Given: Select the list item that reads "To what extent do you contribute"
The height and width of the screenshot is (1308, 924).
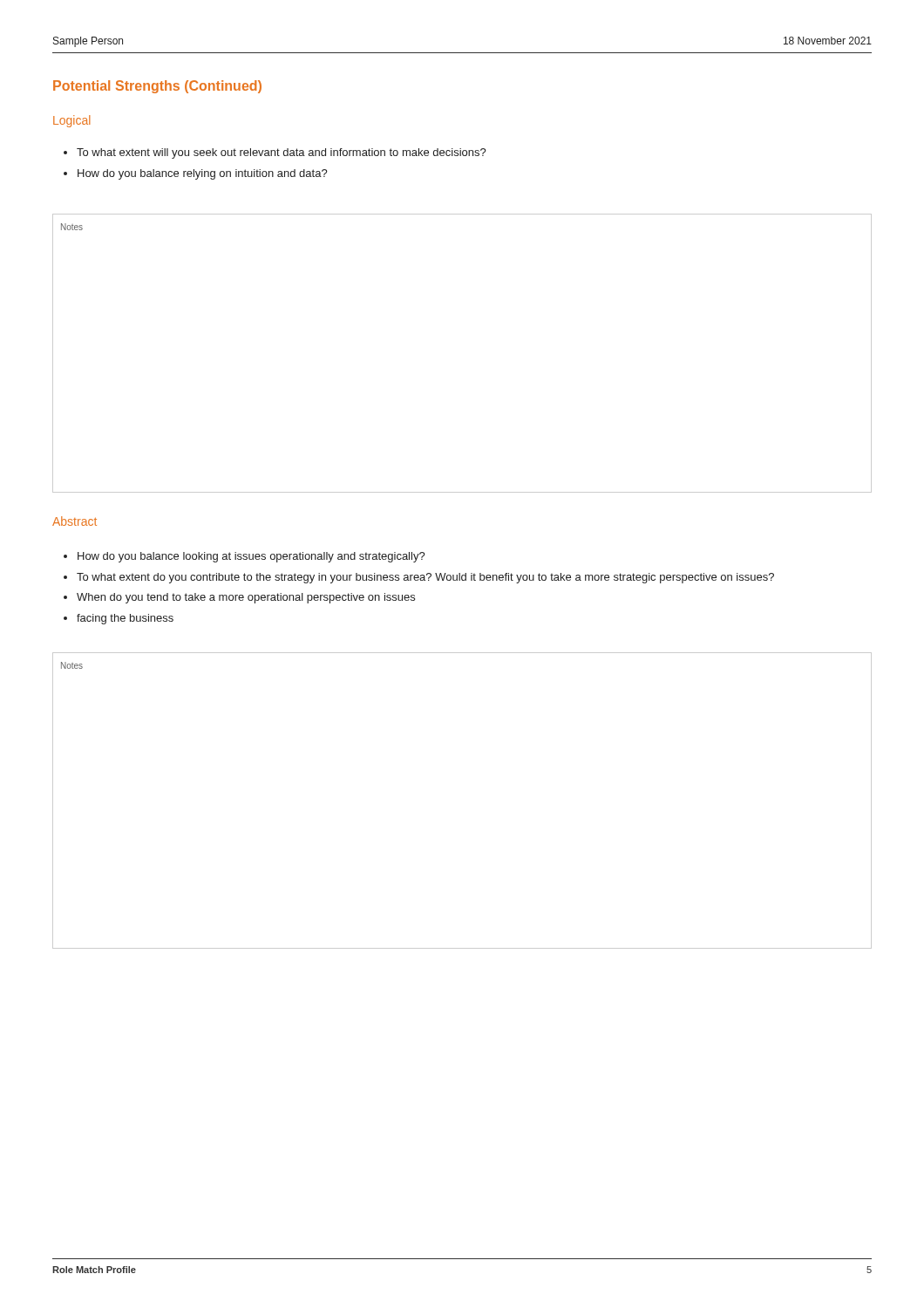Looking at the screenshot, I should pyautogui.click(x=426, y=576).
